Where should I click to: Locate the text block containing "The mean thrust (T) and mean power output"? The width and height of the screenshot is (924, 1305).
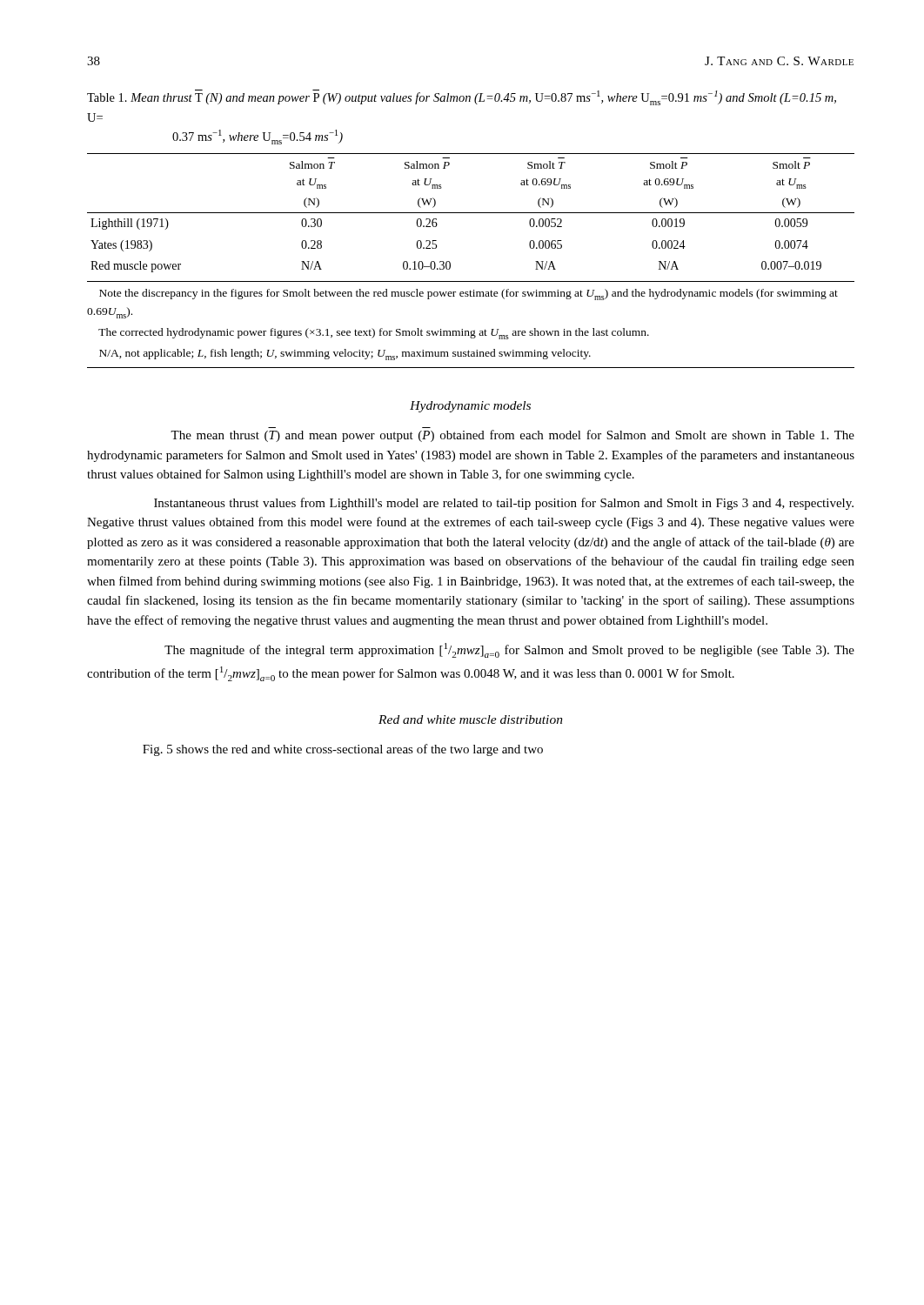coord(471,455)
